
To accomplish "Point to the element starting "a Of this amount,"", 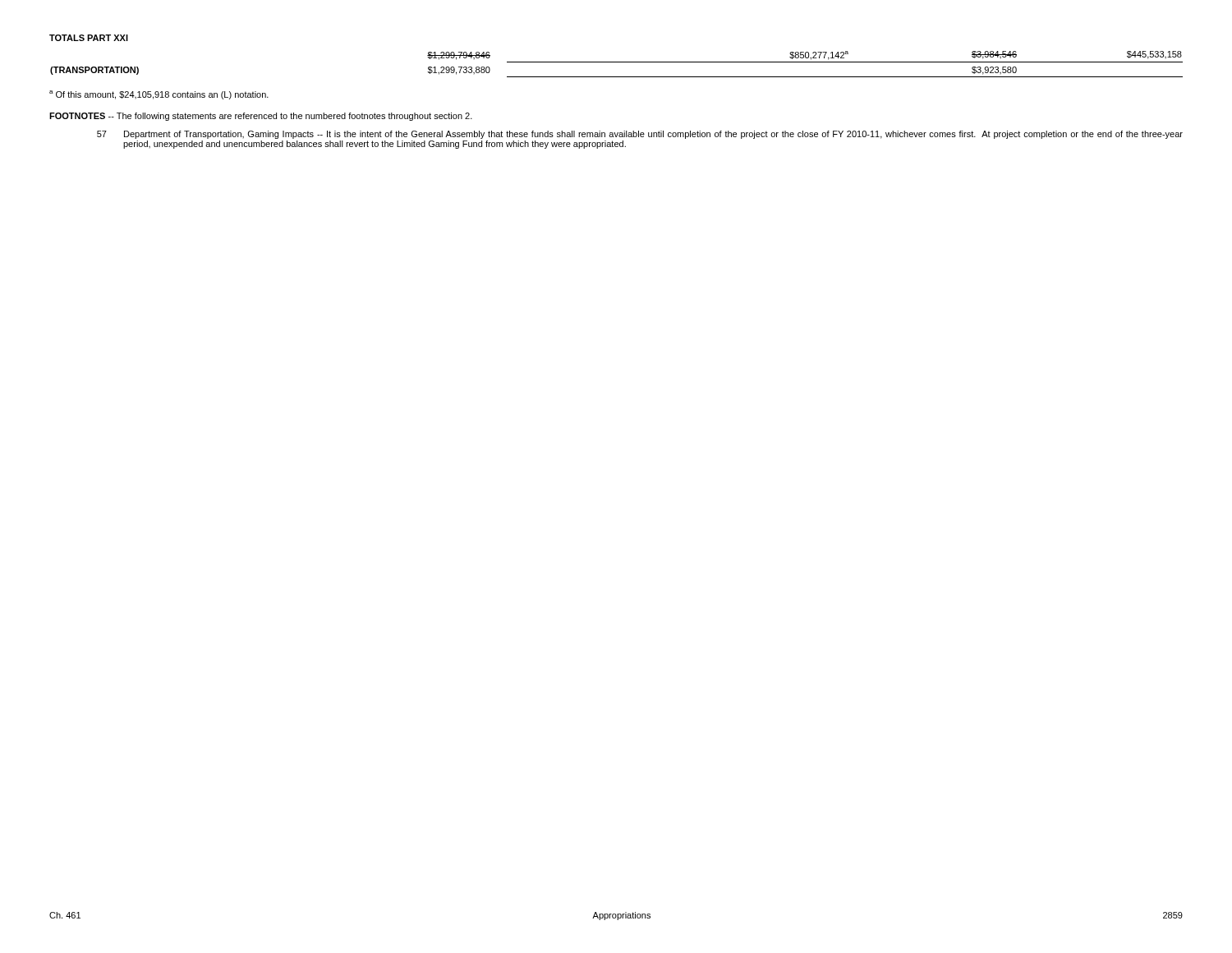I will 159,94.
